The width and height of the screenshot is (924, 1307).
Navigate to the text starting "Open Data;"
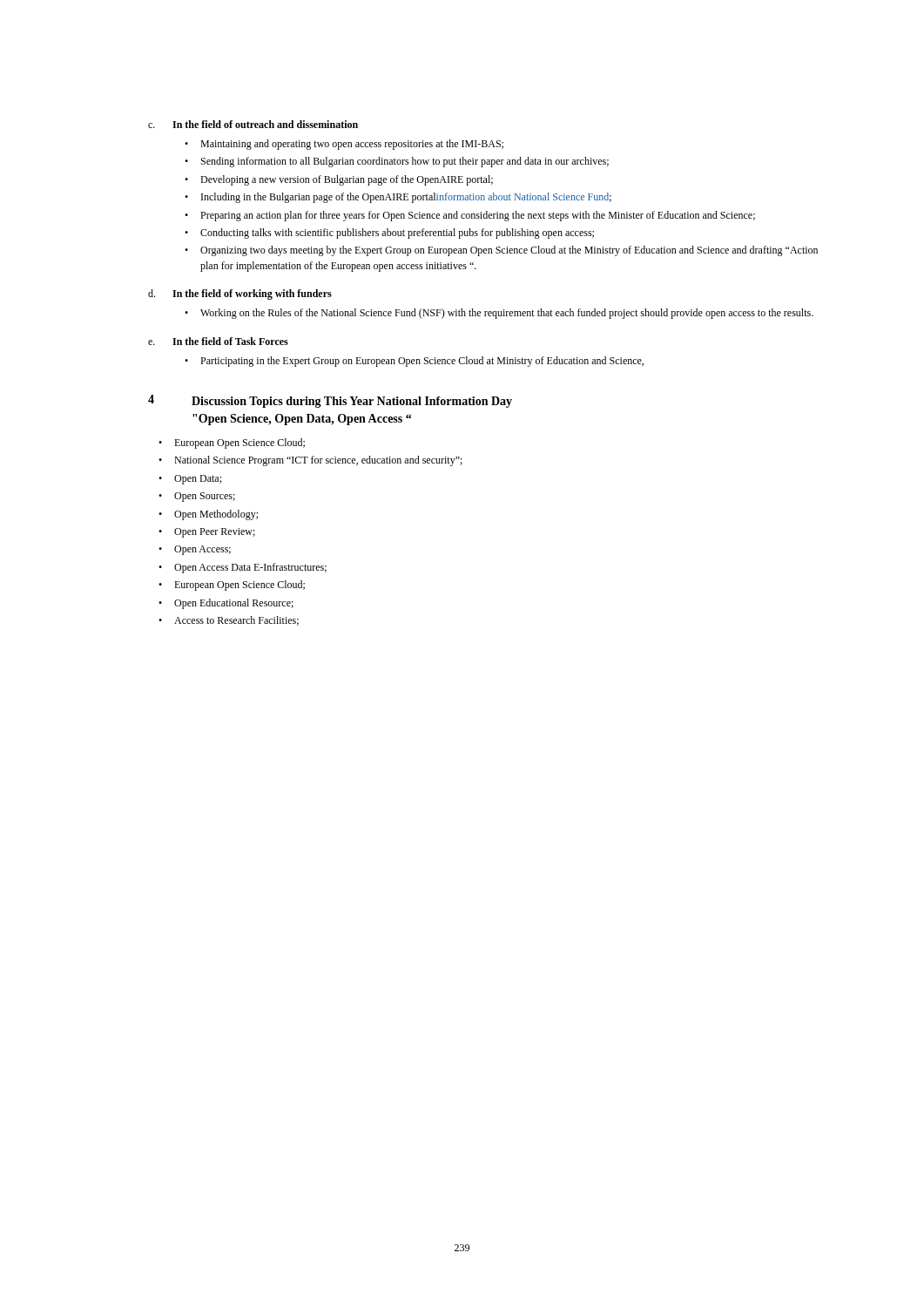click(198, 478)
